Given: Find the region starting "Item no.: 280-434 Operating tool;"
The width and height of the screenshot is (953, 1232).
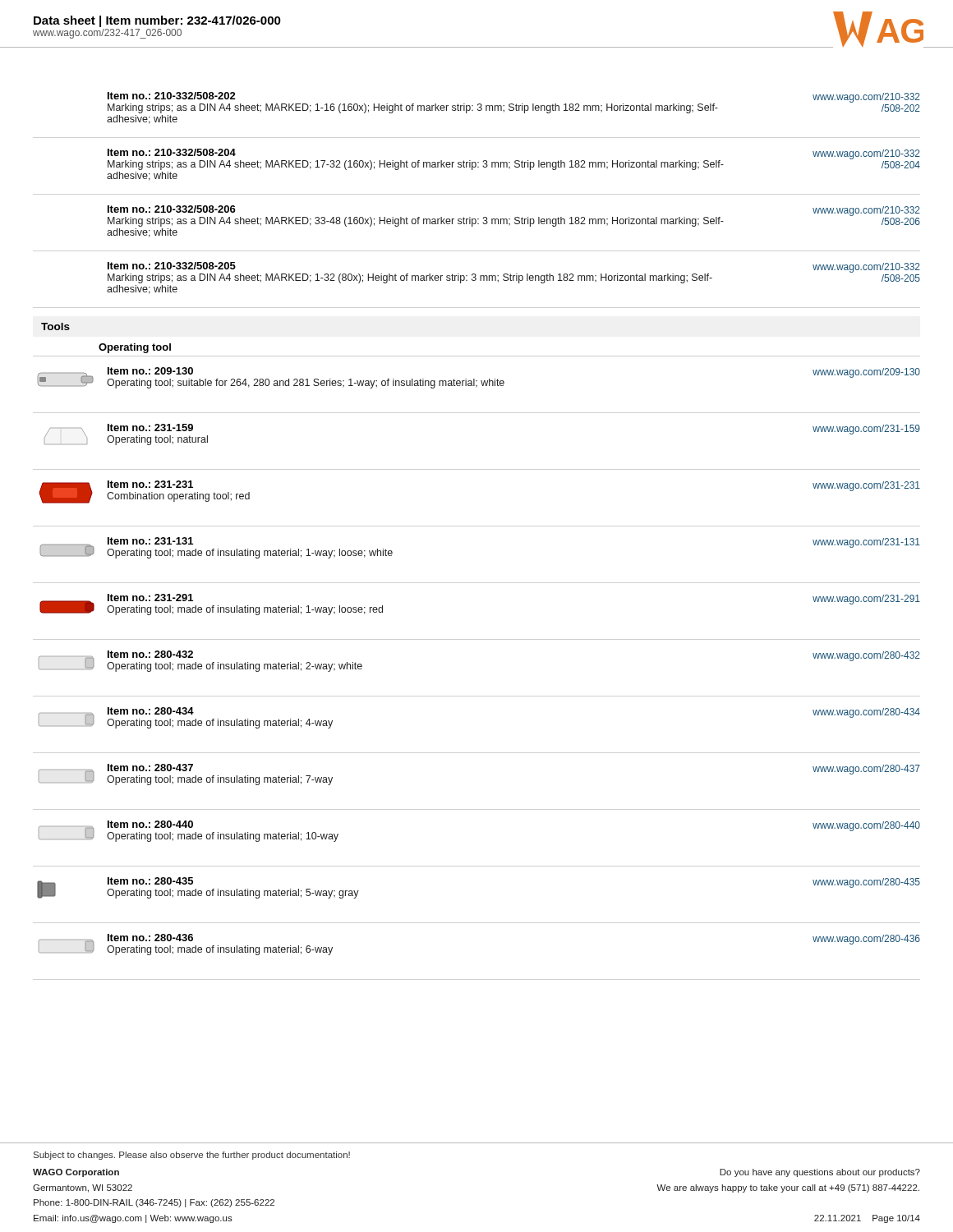Looking at the screenshot, I should click(x=173, y=721).
